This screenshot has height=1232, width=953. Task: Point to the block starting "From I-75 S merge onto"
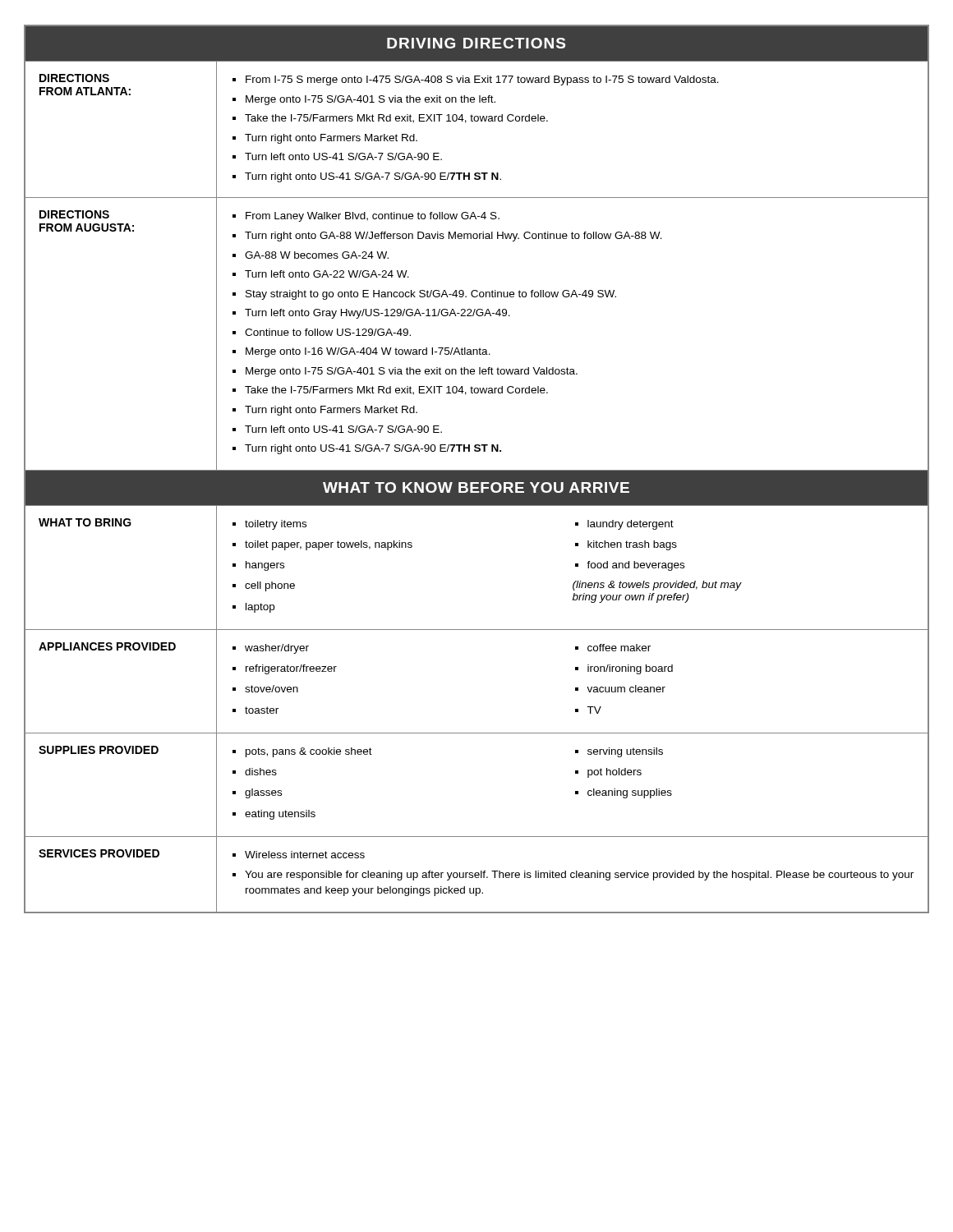click(x=482, y=79)
